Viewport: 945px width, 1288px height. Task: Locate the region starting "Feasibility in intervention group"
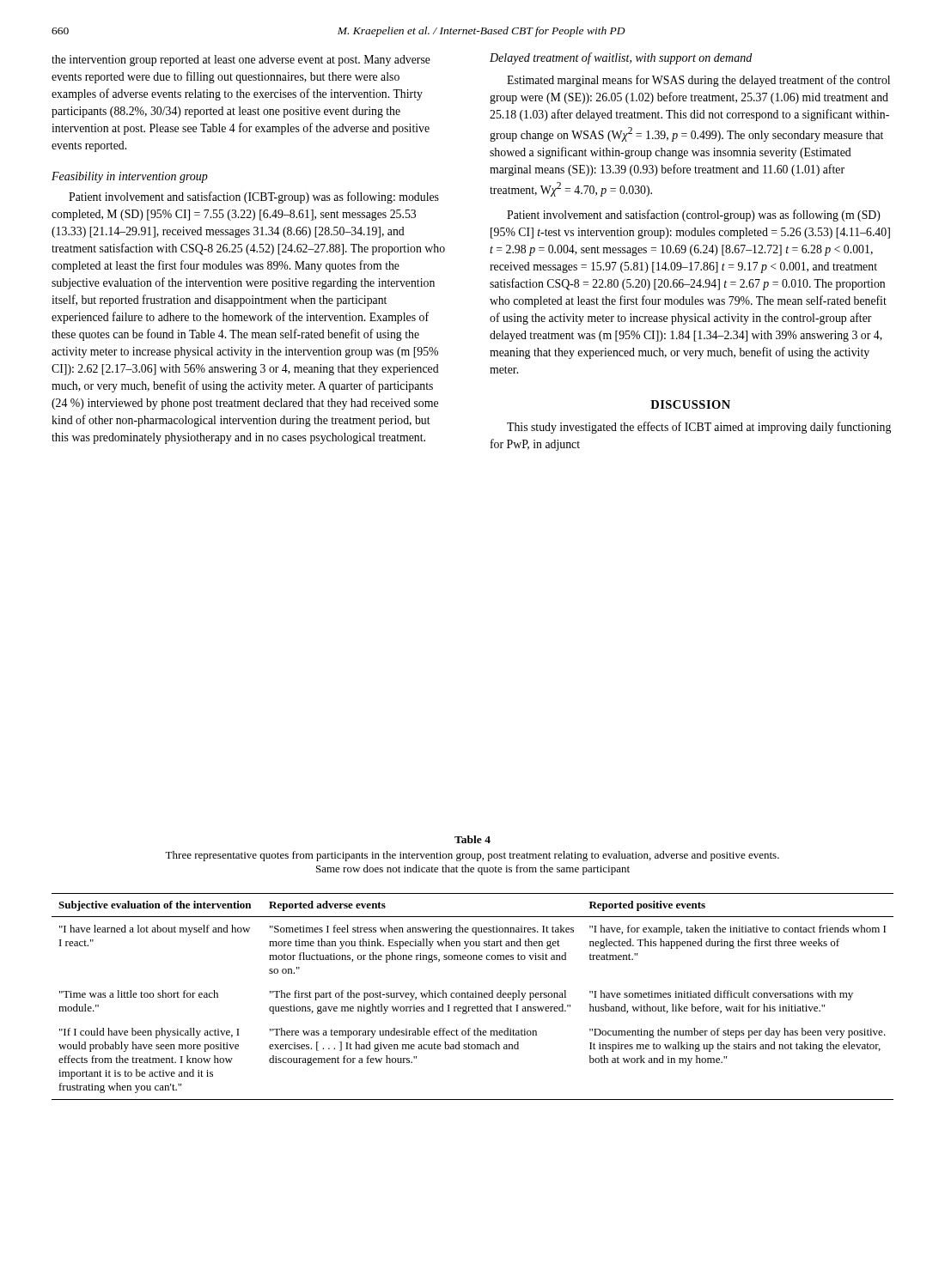tap(130, 176)
